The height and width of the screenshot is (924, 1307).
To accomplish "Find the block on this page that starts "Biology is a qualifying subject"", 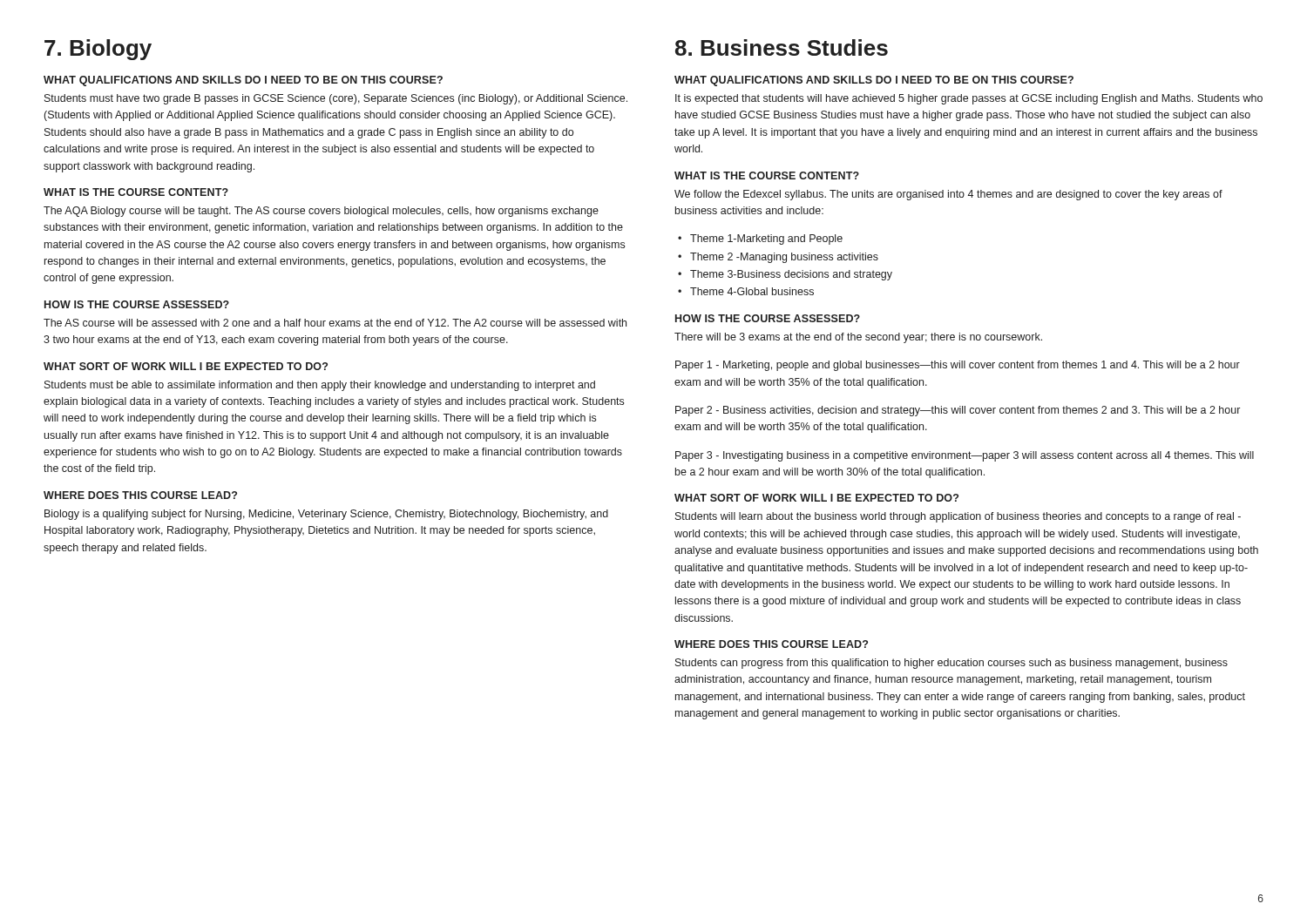I will click(x=338, y=531).
